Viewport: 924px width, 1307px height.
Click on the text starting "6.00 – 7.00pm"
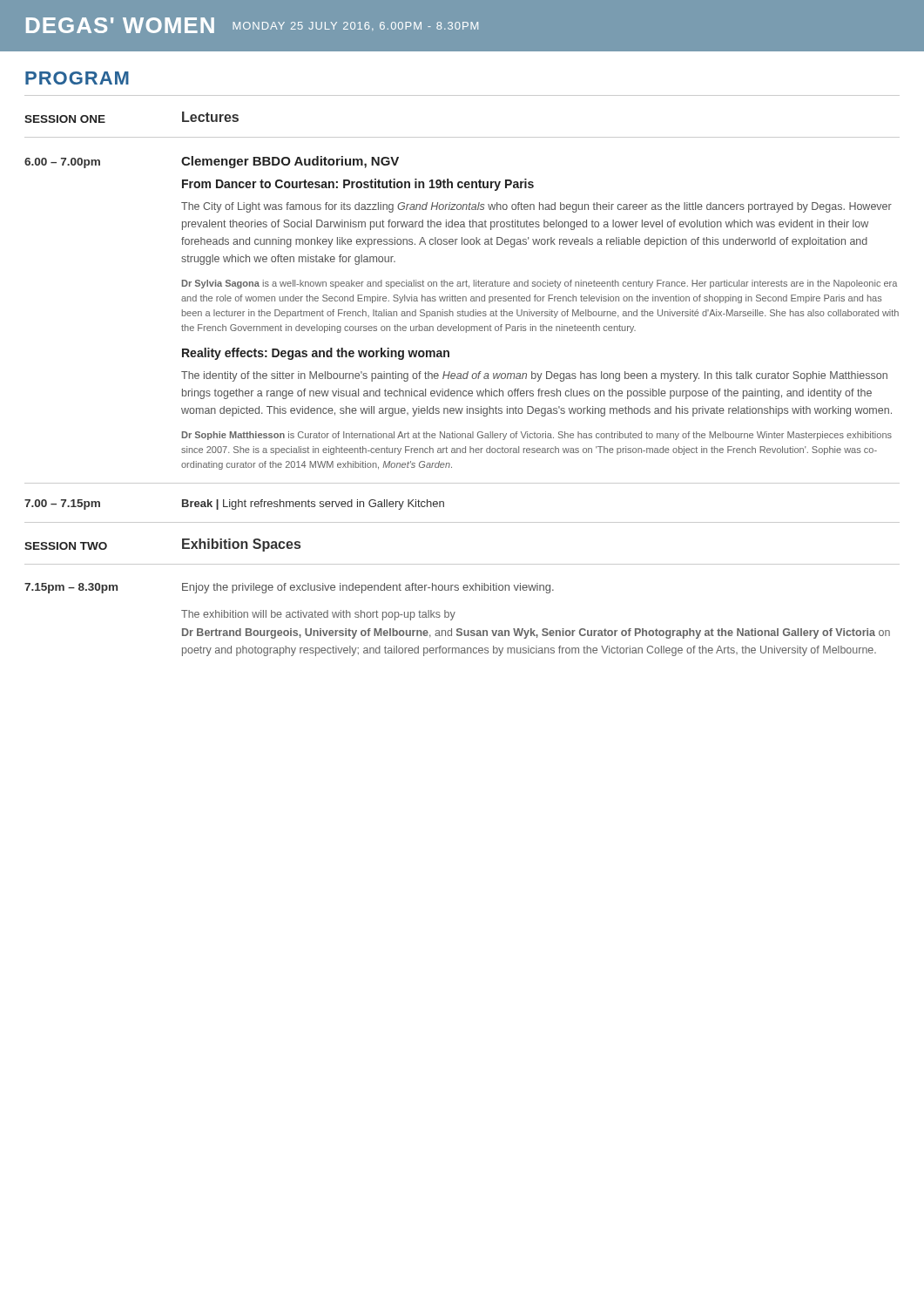coord(63,162)
